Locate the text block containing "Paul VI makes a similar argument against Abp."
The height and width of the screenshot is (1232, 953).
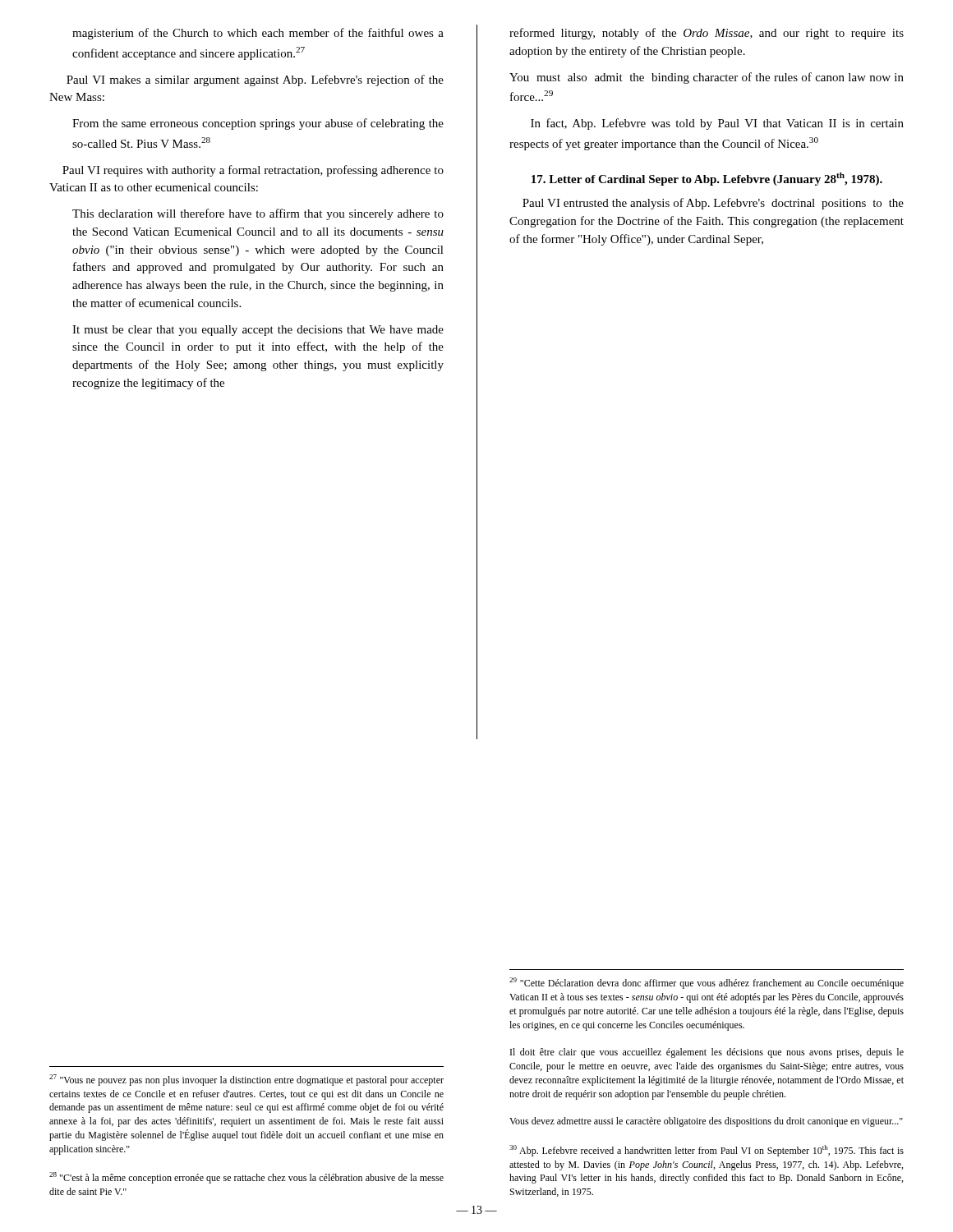[246, 88]
